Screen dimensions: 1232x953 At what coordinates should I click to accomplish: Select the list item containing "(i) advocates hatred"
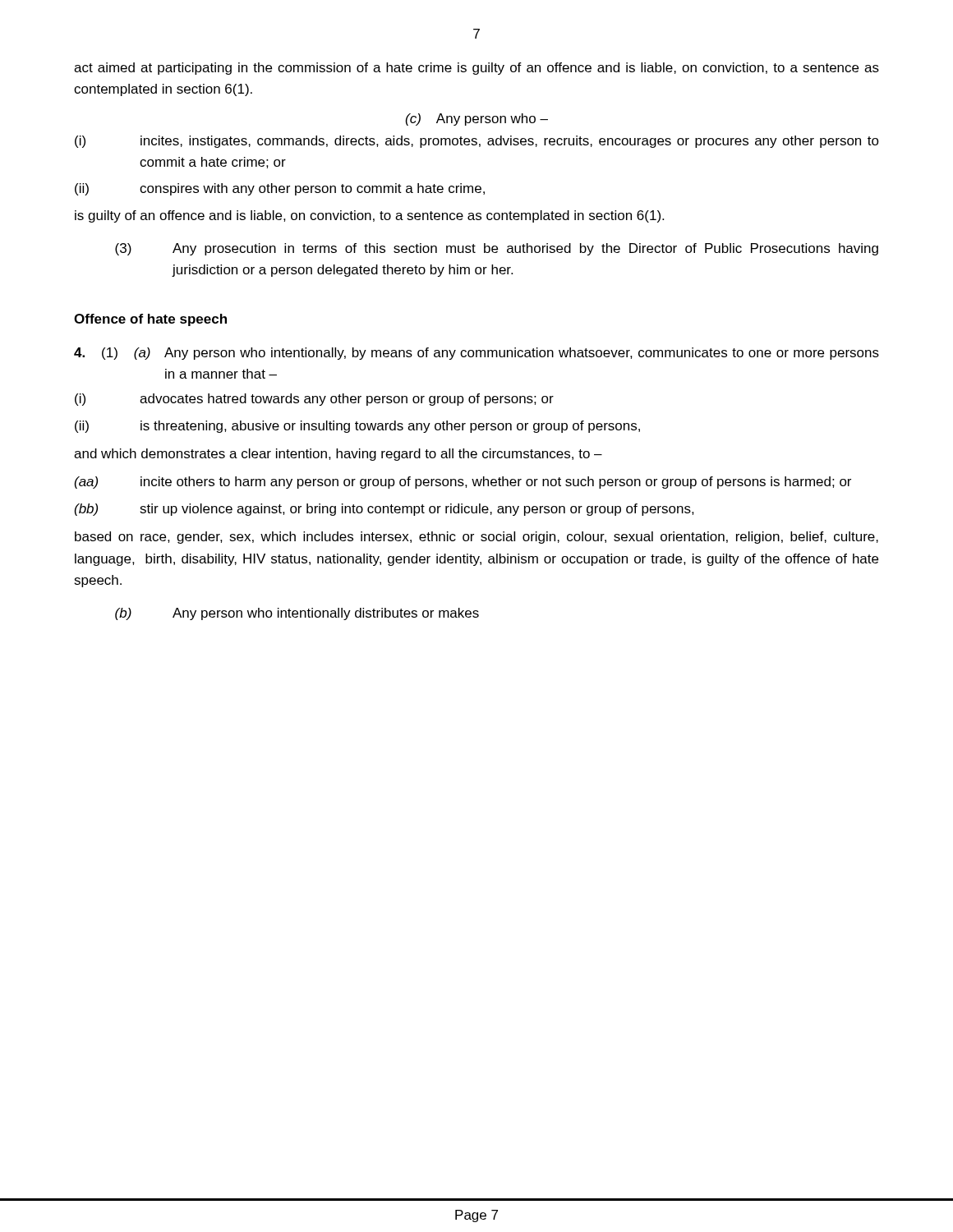click(x=476, y=400)
